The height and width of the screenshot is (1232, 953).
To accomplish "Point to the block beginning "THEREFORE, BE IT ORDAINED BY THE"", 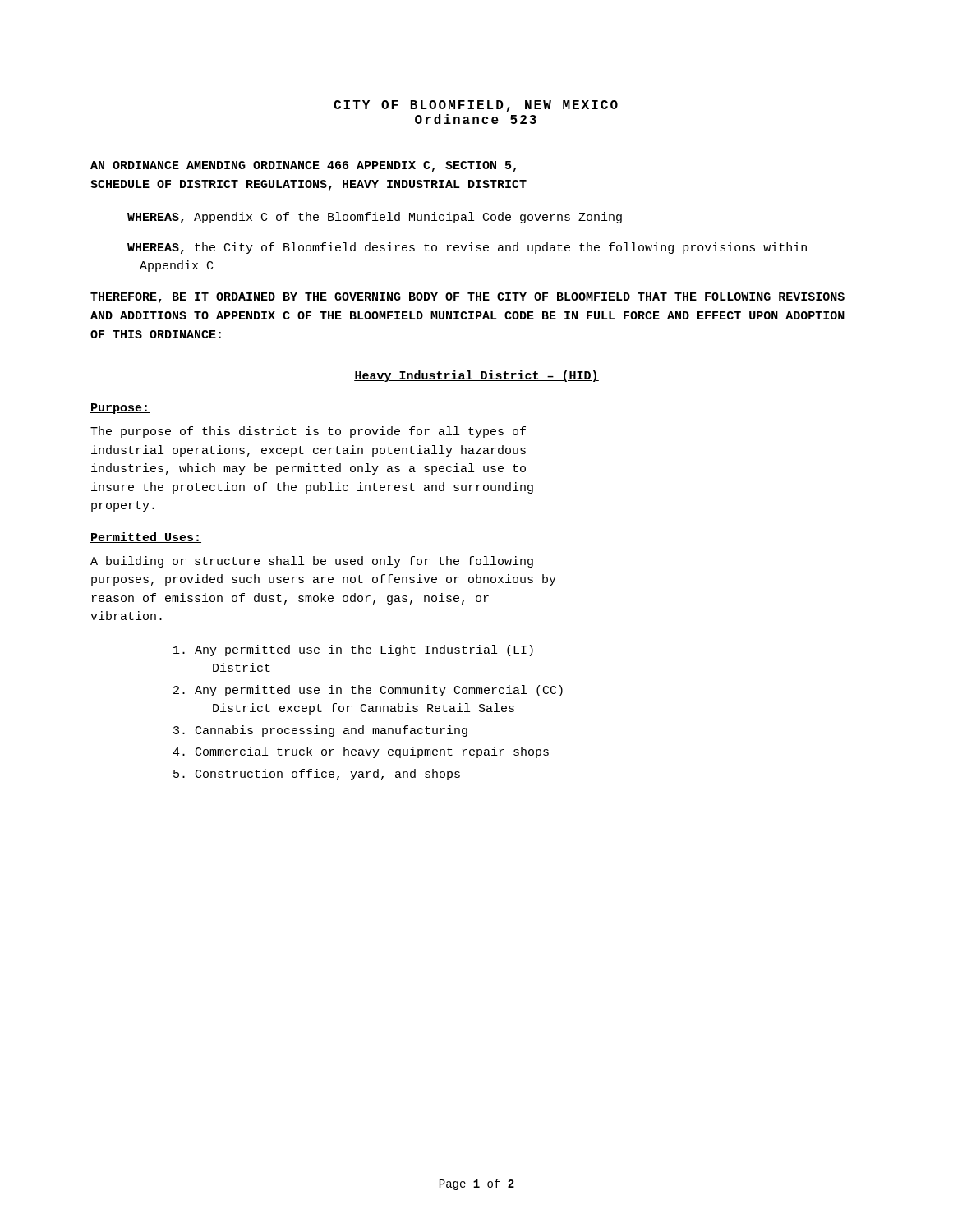I will tap(467, 316).
